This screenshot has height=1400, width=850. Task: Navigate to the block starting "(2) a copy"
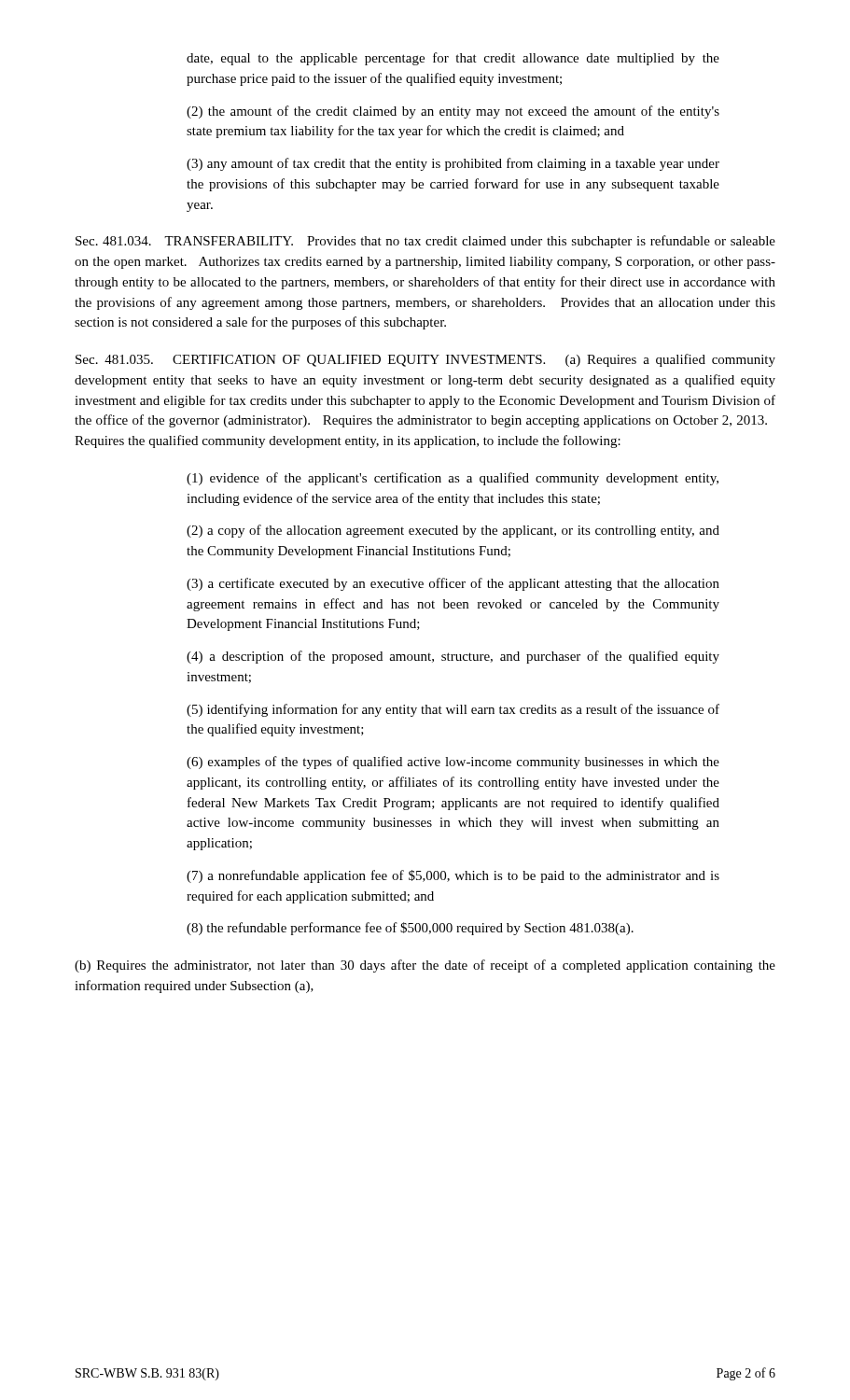tap(453, 541)
